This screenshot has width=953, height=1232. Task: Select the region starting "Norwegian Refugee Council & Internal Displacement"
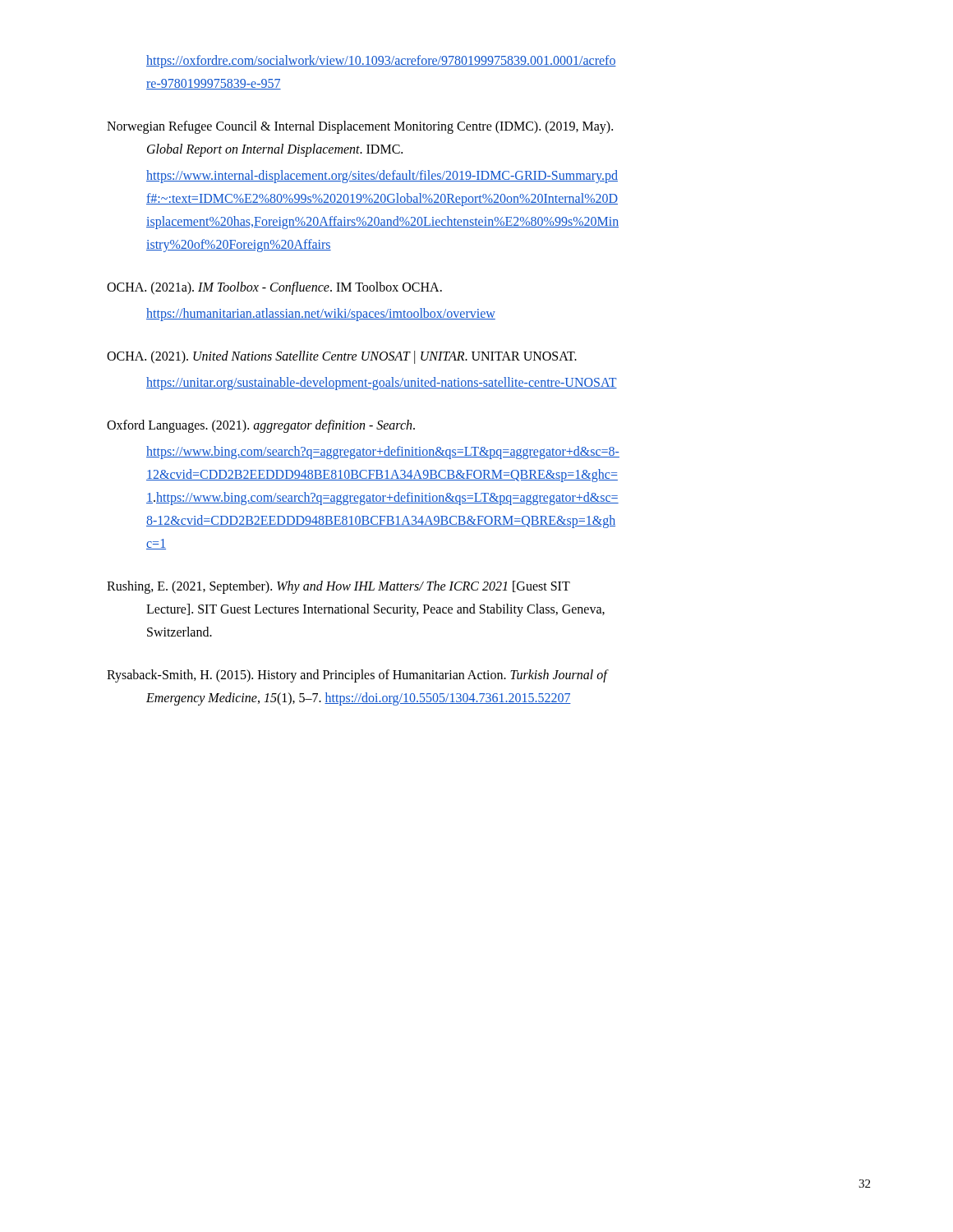(x=468, y=186)
